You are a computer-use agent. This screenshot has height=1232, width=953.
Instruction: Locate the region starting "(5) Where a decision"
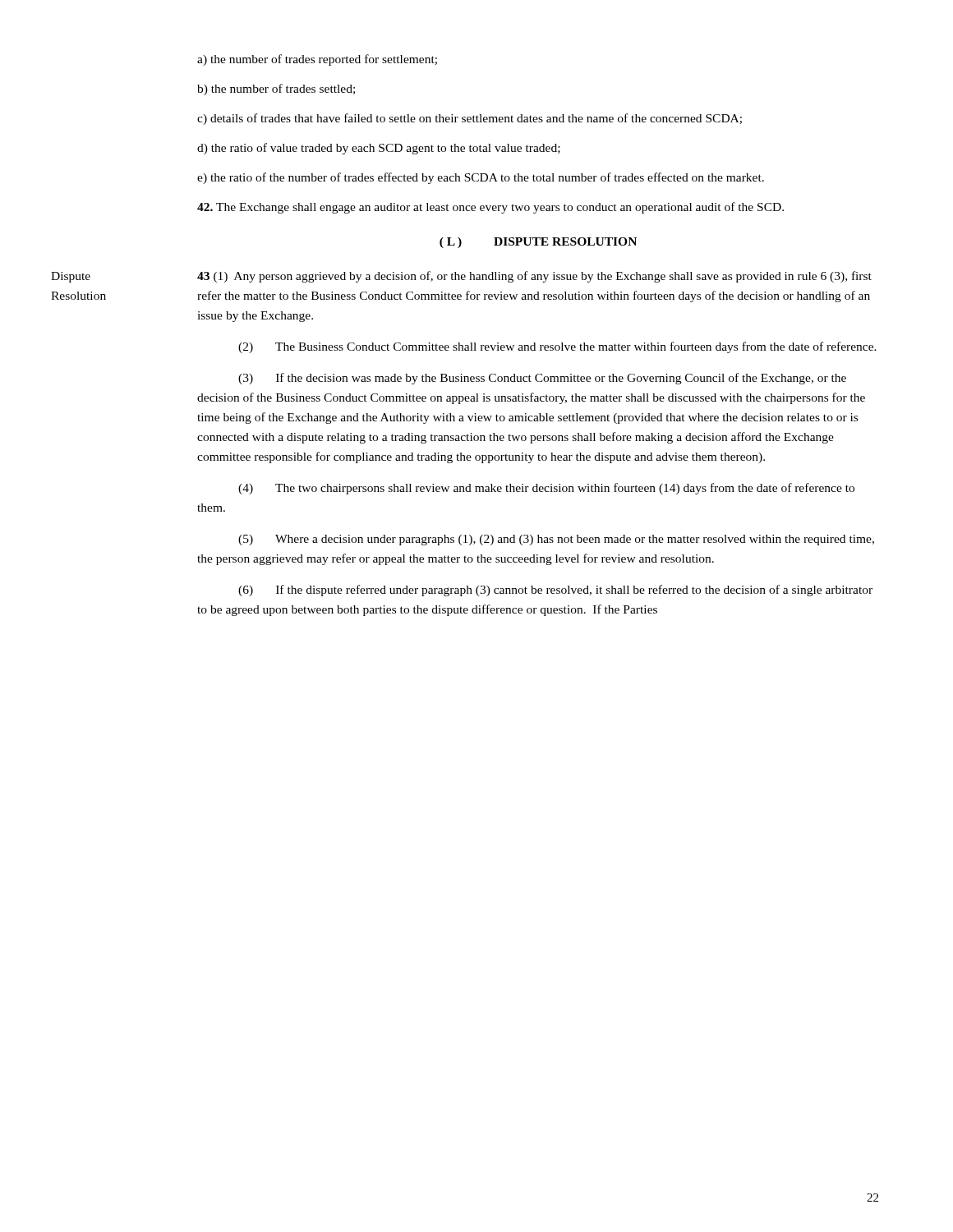click(x=536, y=548)
